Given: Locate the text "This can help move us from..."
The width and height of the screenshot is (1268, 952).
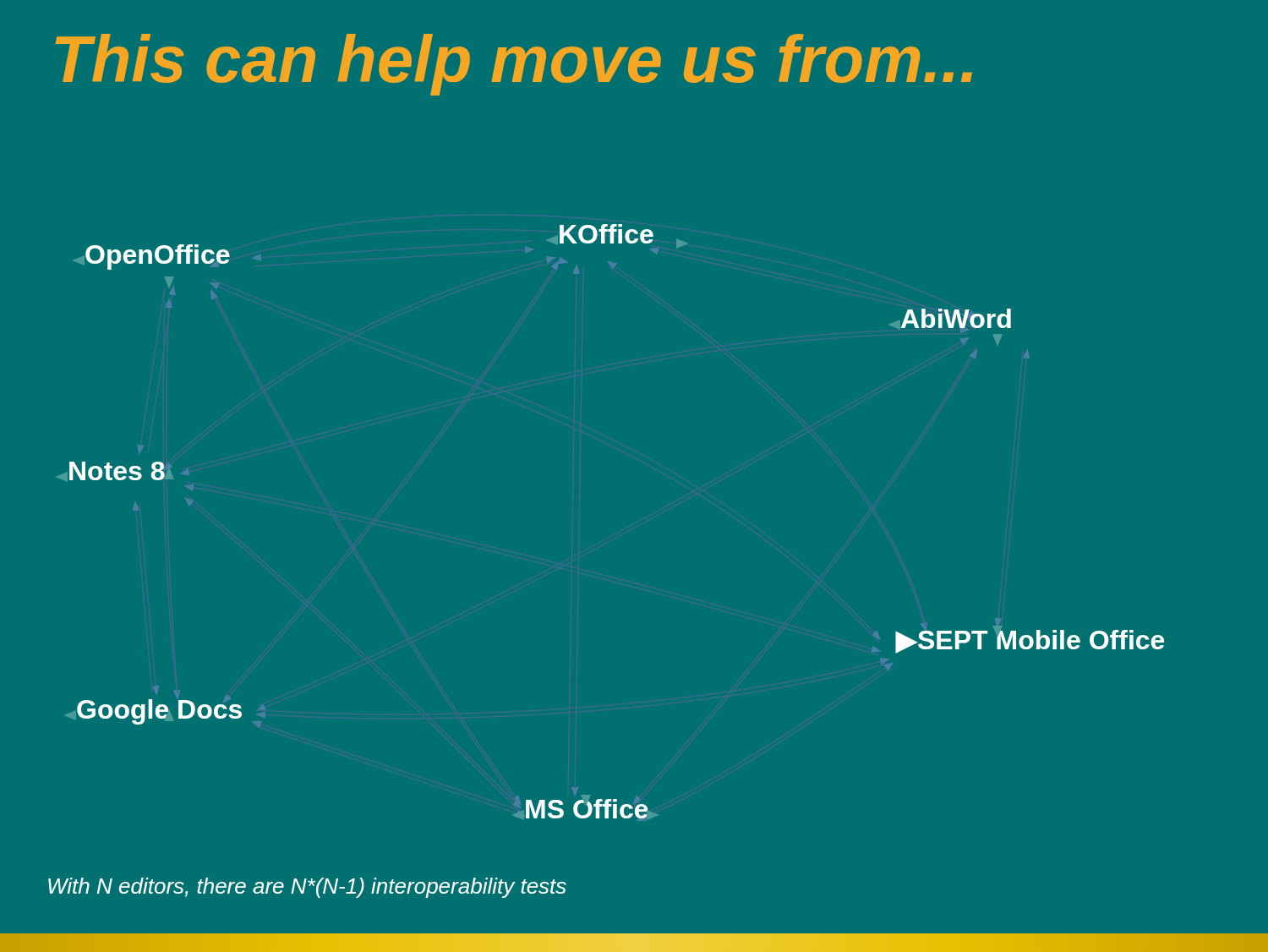Looking at the screenshot, I should click(514, 60).
